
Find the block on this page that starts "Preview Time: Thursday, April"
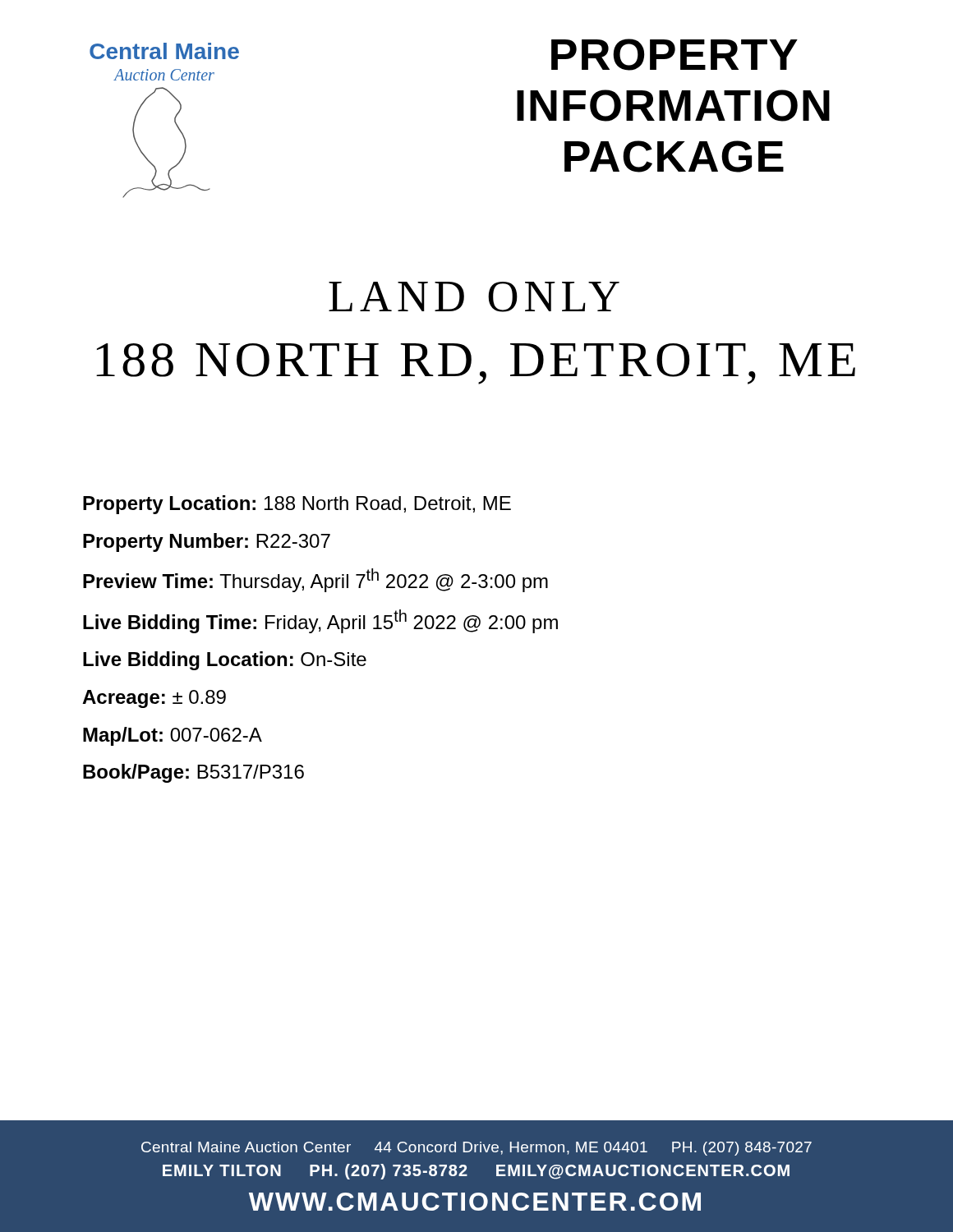click(x=315, y=579)
